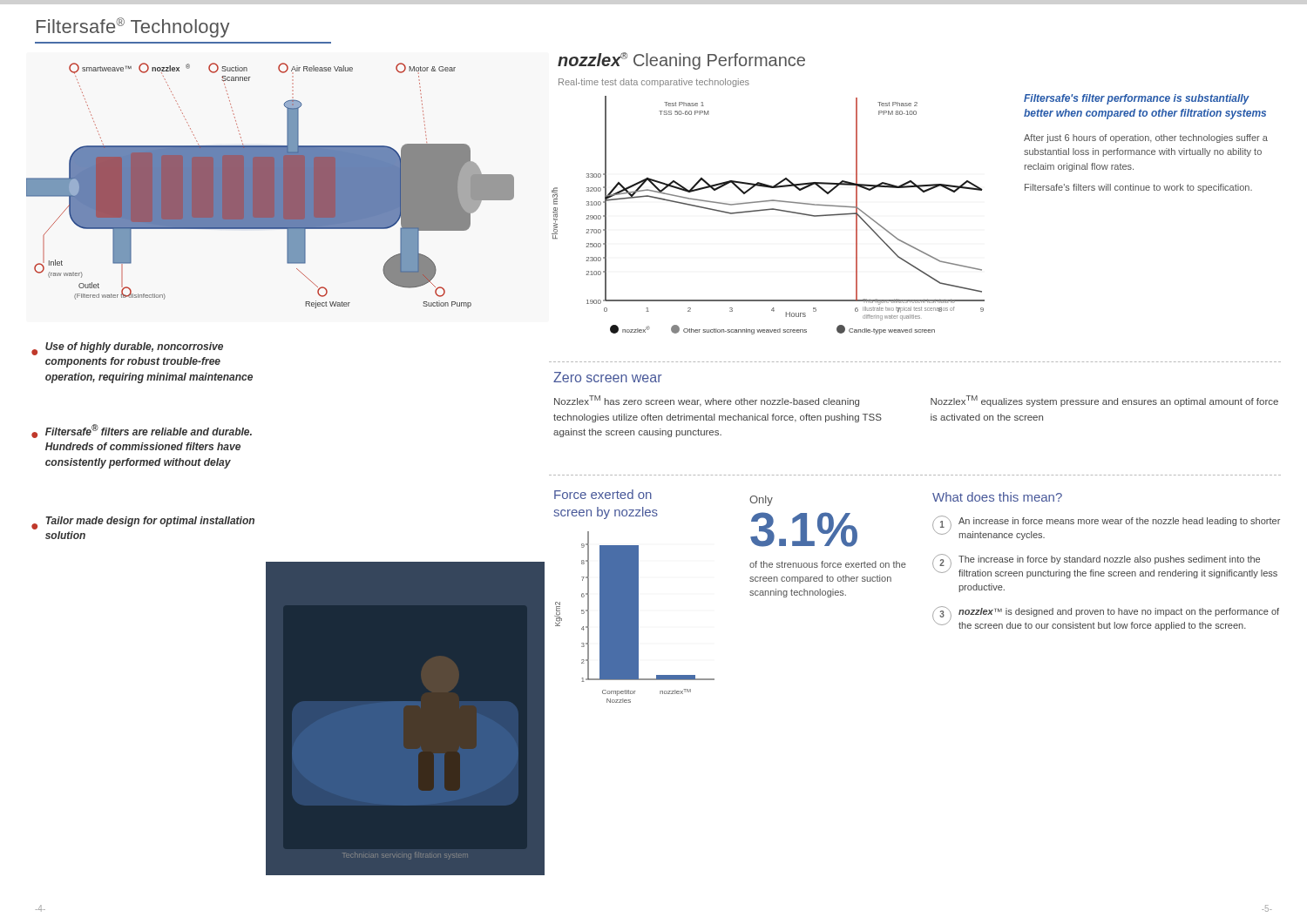Navigate to the region starting "● Use of"
Screen dimensions: 924x1307
[x=146, y=362]
